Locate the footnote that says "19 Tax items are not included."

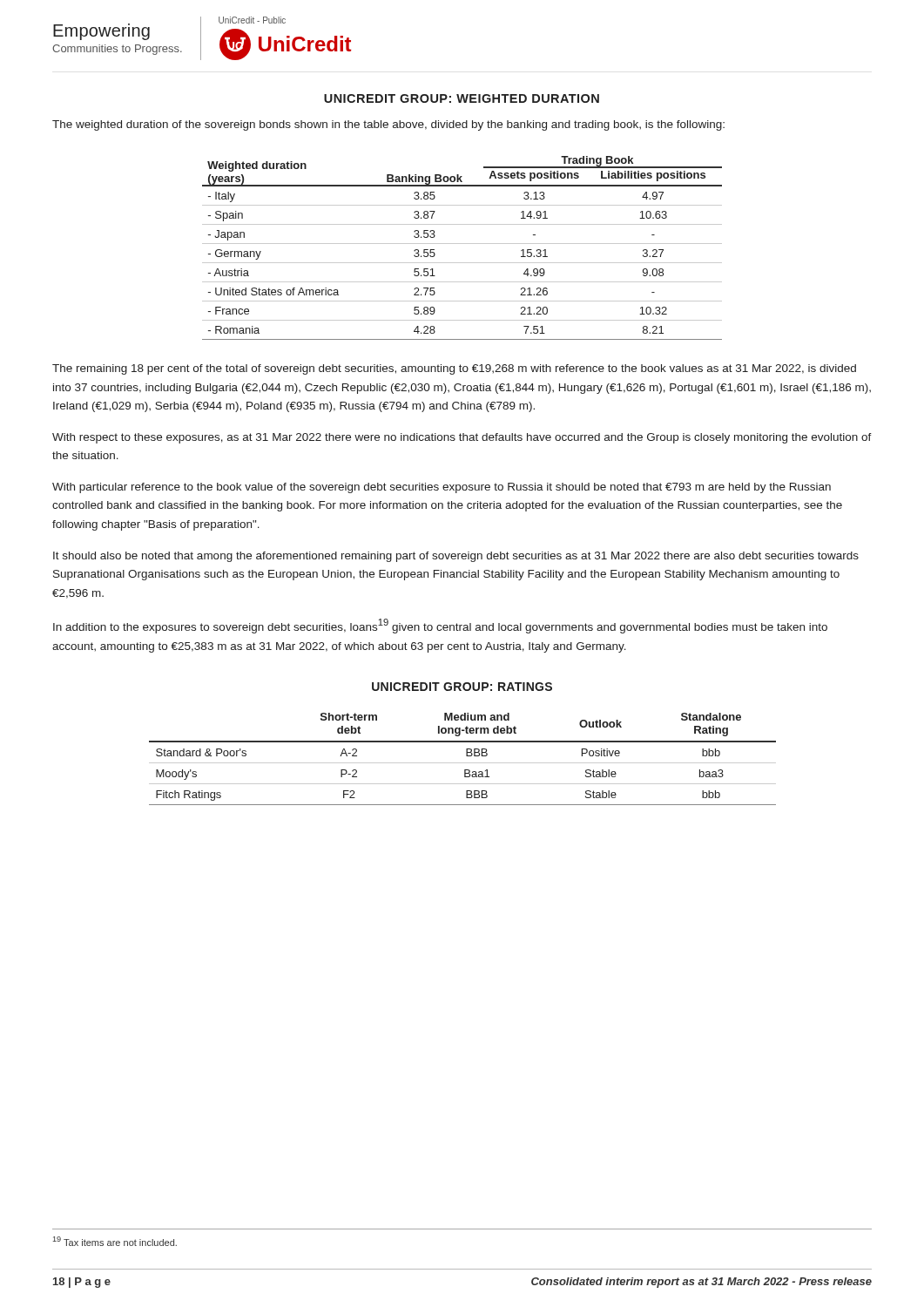point(115,1241)
